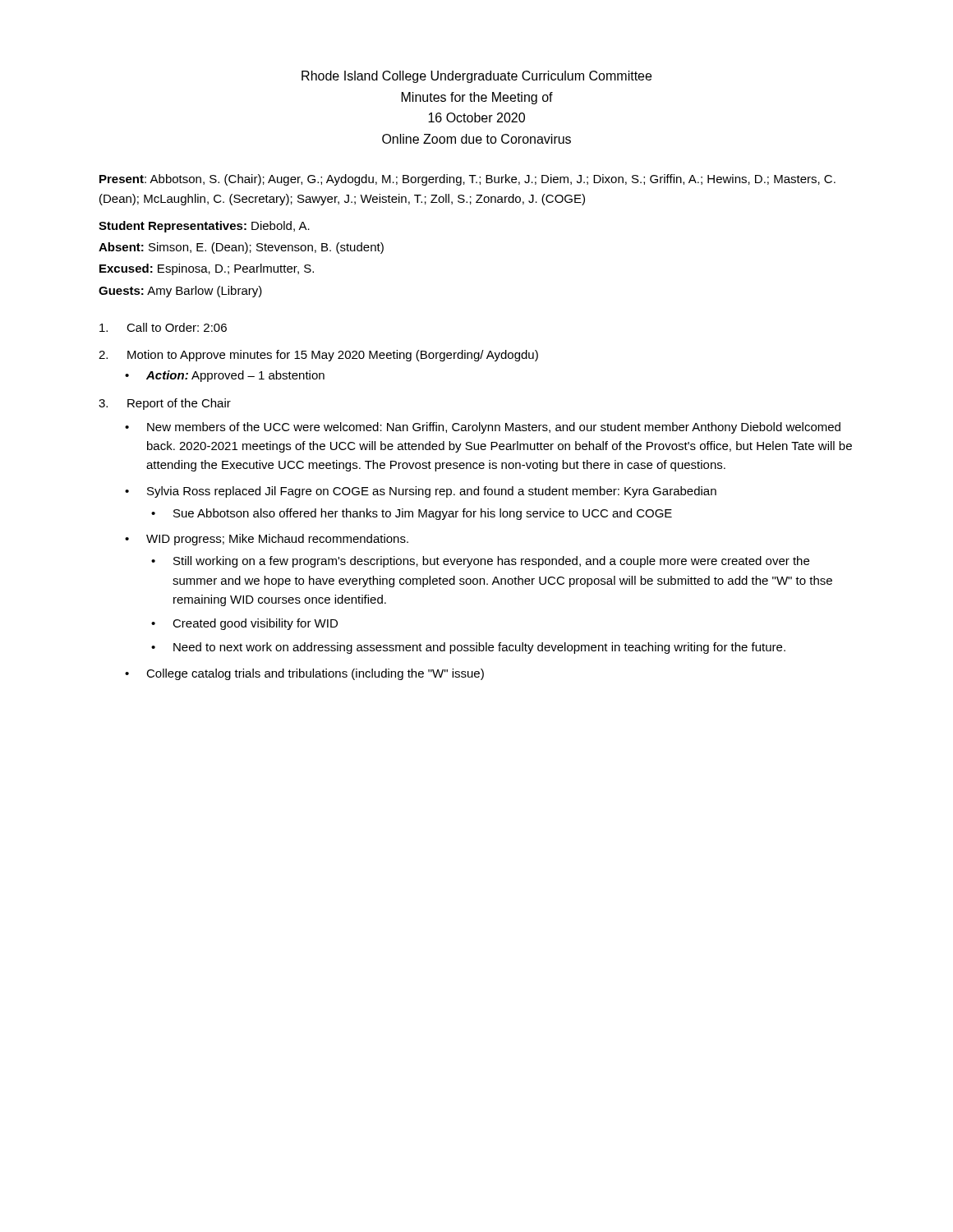Viewport: 953px width, 1232px height.
Task: Navigate to the text starting "Rhode Island College Undergraduate"
Action: click(476, 107)
